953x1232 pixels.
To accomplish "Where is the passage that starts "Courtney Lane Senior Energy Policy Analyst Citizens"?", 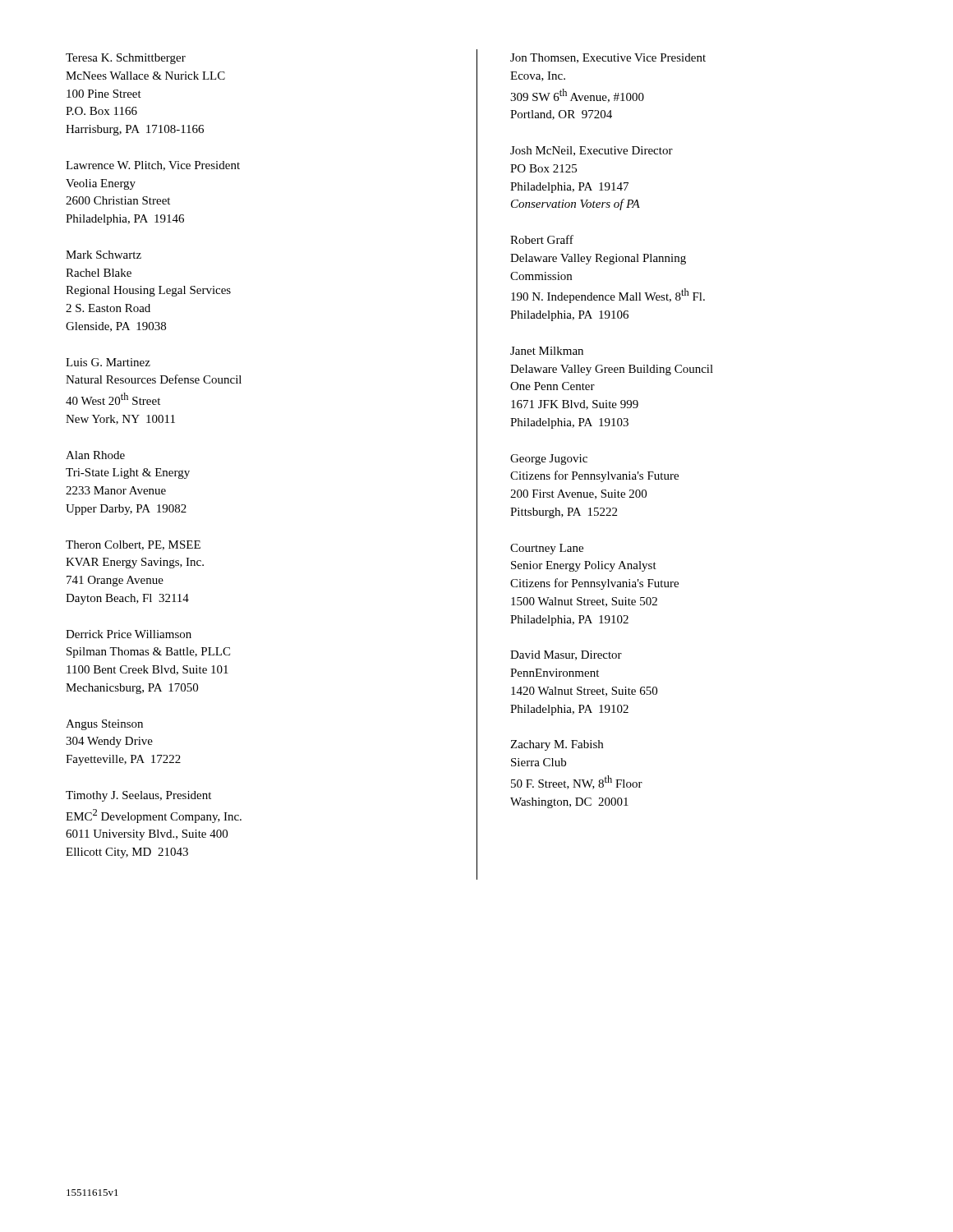I will click(547, 549).
